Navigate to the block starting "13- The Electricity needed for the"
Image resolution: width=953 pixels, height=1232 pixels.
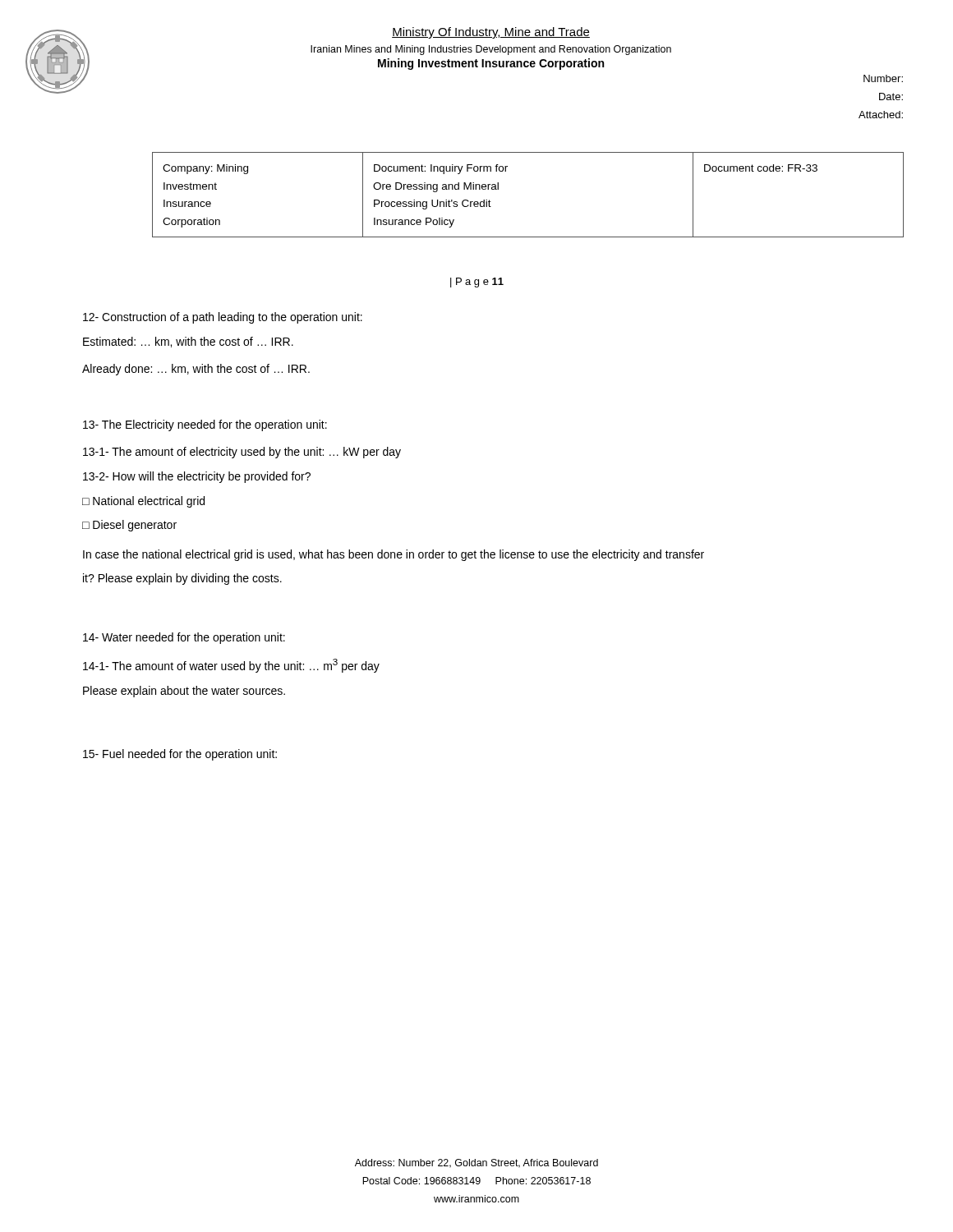(x=205, y=425)
